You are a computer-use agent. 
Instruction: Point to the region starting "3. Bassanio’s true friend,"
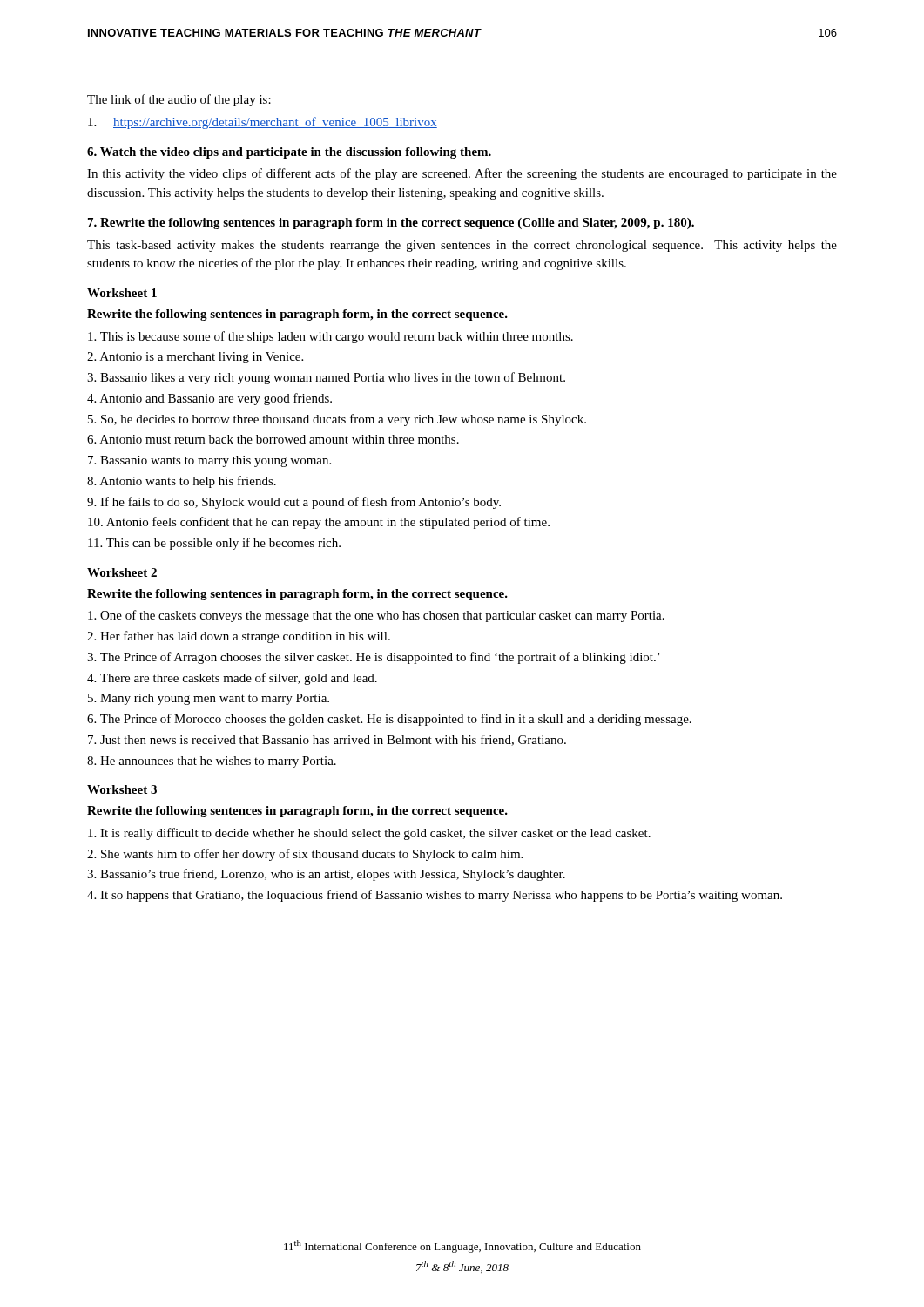326,874
